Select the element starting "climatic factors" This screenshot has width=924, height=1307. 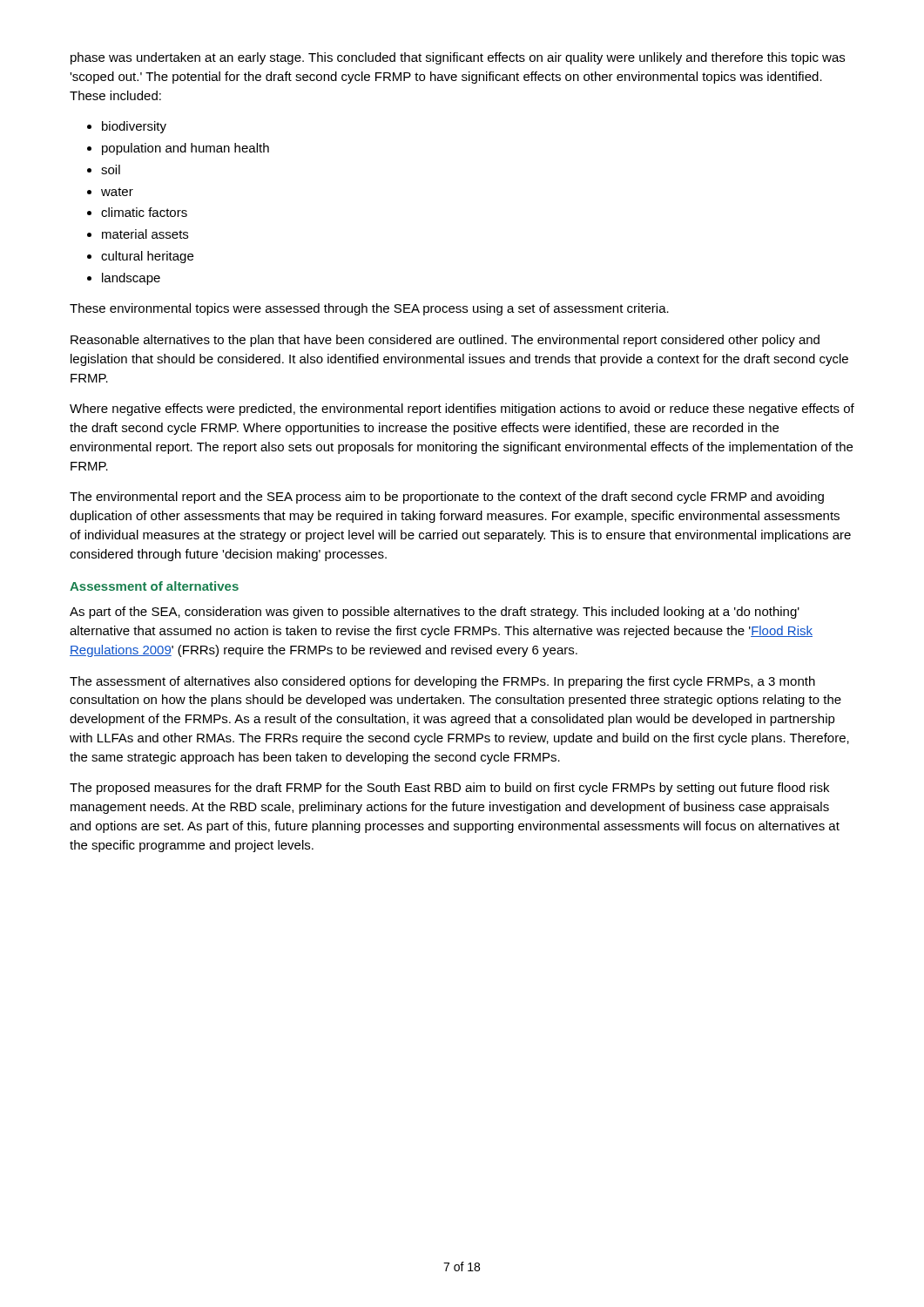click(144, 212)
